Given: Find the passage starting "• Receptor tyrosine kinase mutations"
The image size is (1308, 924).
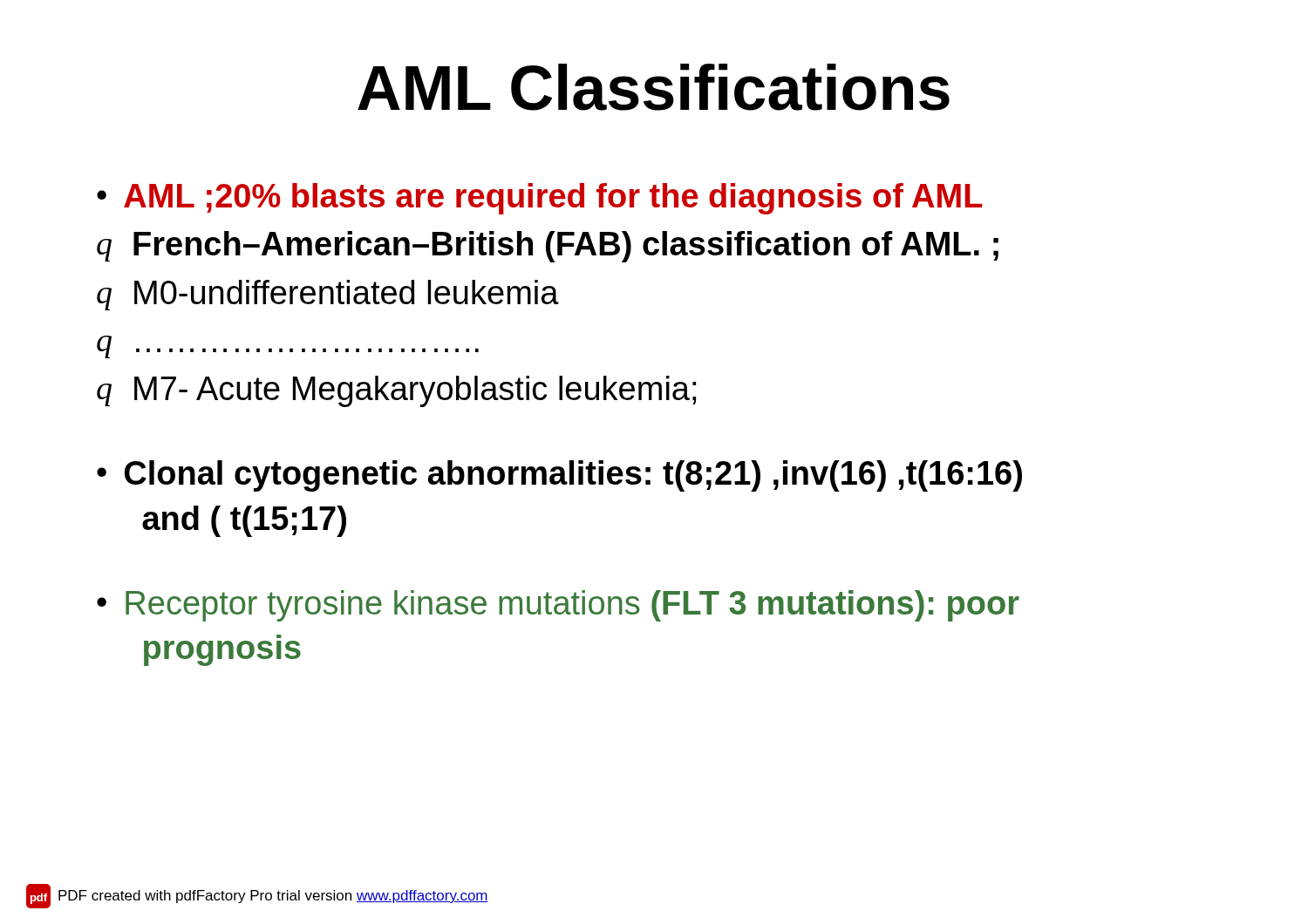Looking at the screenshot, I should 558,626.
